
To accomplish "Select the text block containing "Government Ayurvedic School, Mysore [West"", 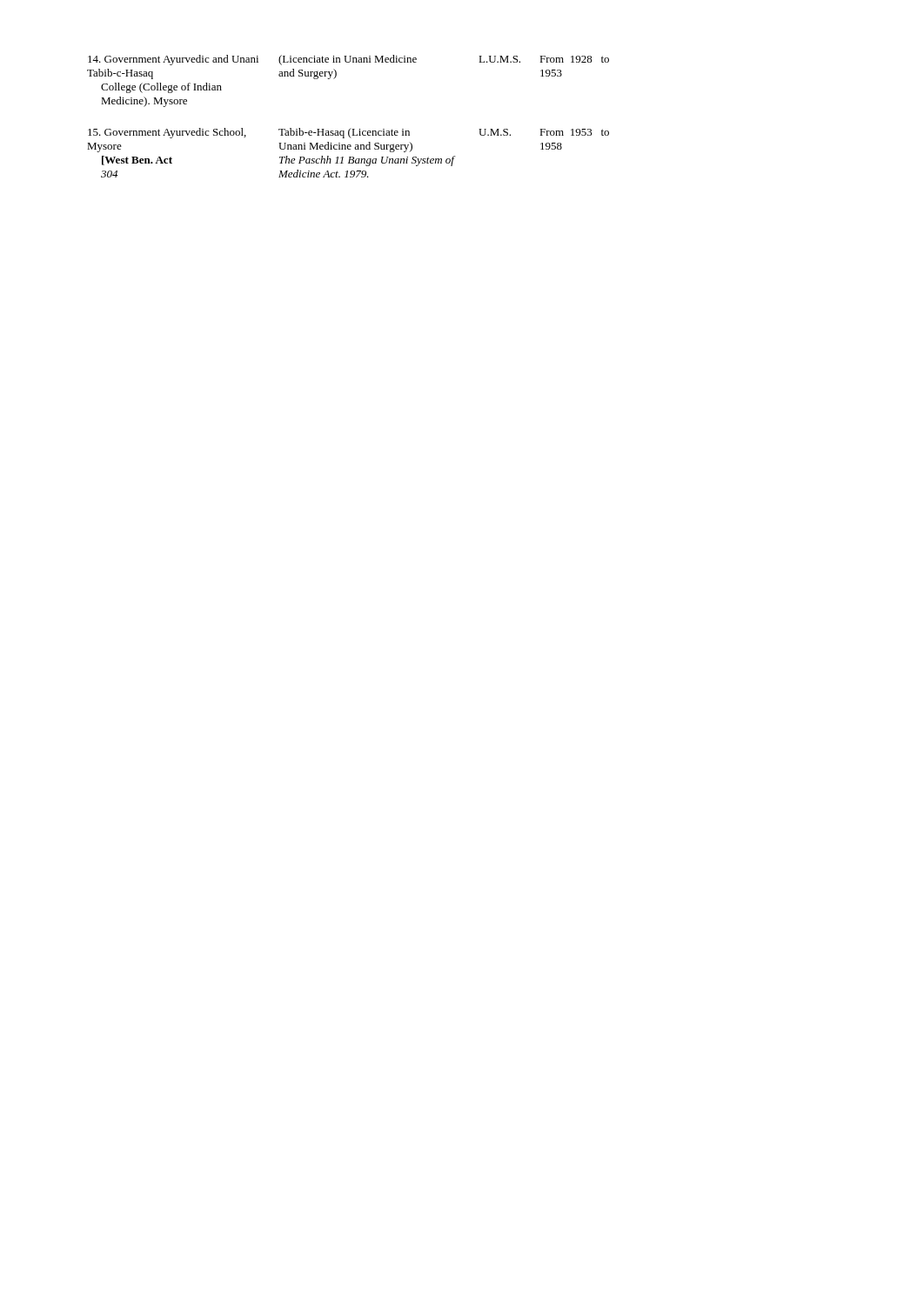I will coord(348,153).
